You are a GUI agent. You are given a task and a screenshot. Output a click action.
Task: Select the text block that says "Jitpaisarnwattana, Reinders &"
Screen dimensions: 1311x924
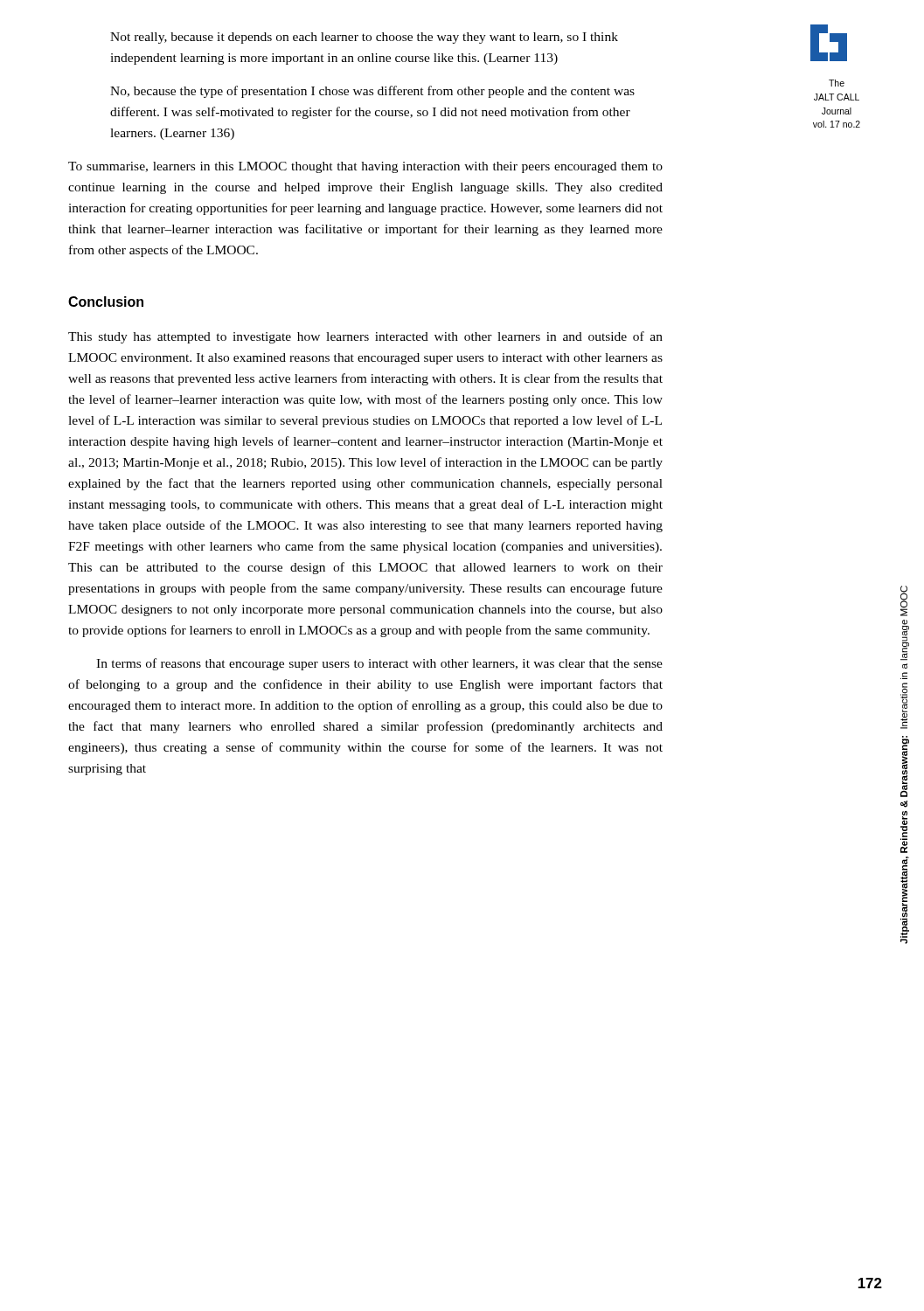tap(904, 765)
